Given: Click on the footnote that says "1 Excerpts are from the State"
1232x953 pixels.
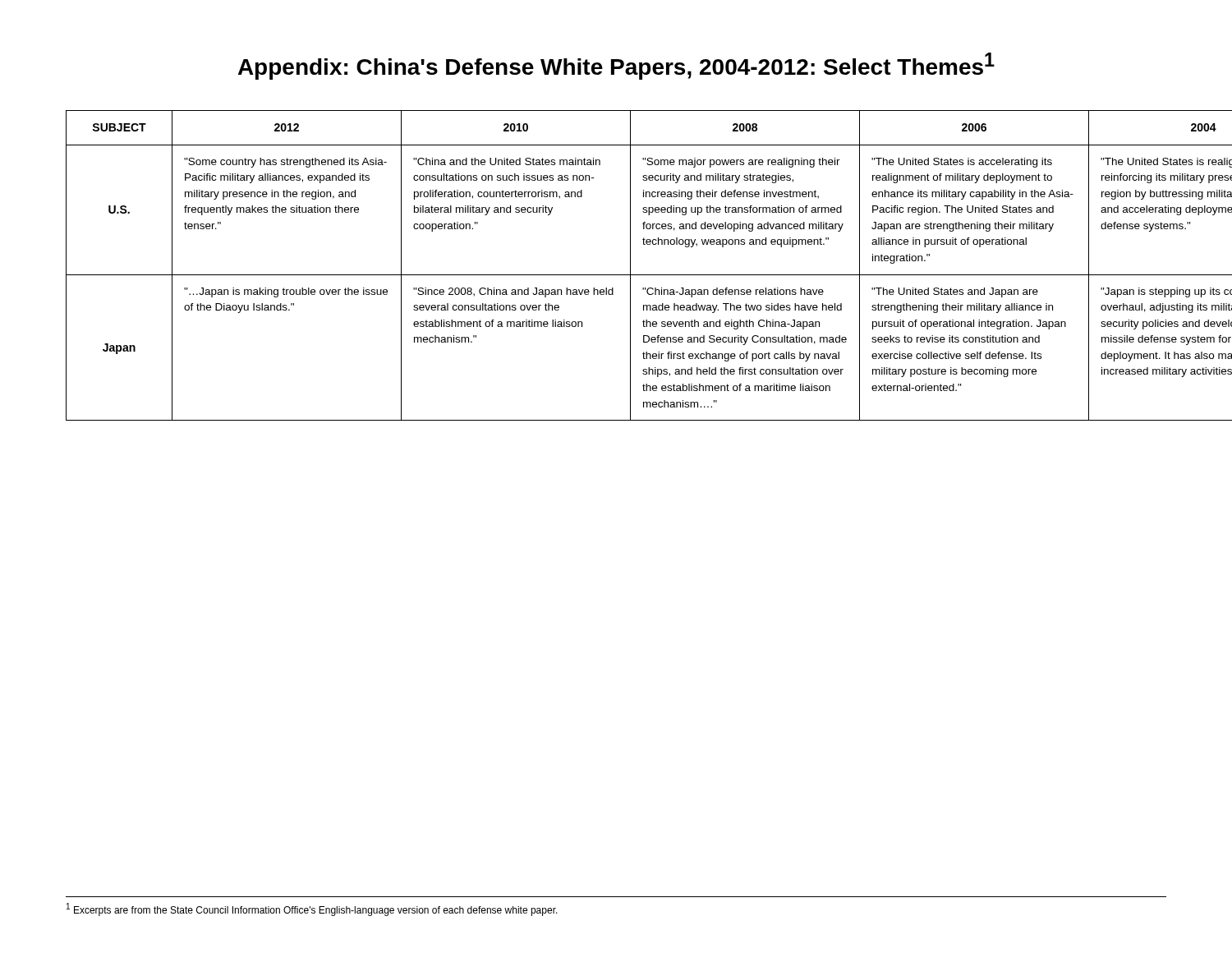Looking at the screenshot, I should [x=312, y=909].
